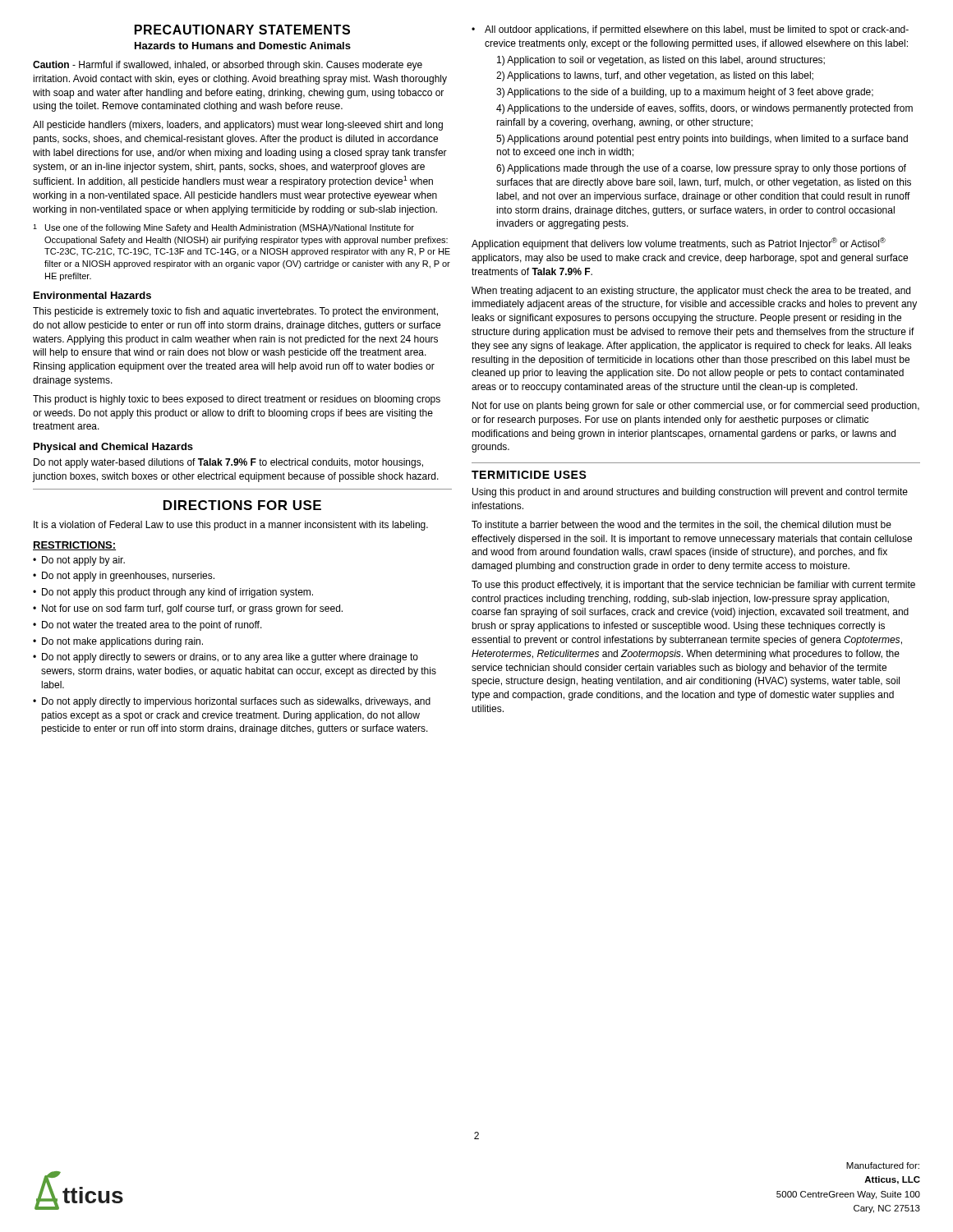Select the text starting "DIRECTIONS FOR USE"

coord(242,505)
